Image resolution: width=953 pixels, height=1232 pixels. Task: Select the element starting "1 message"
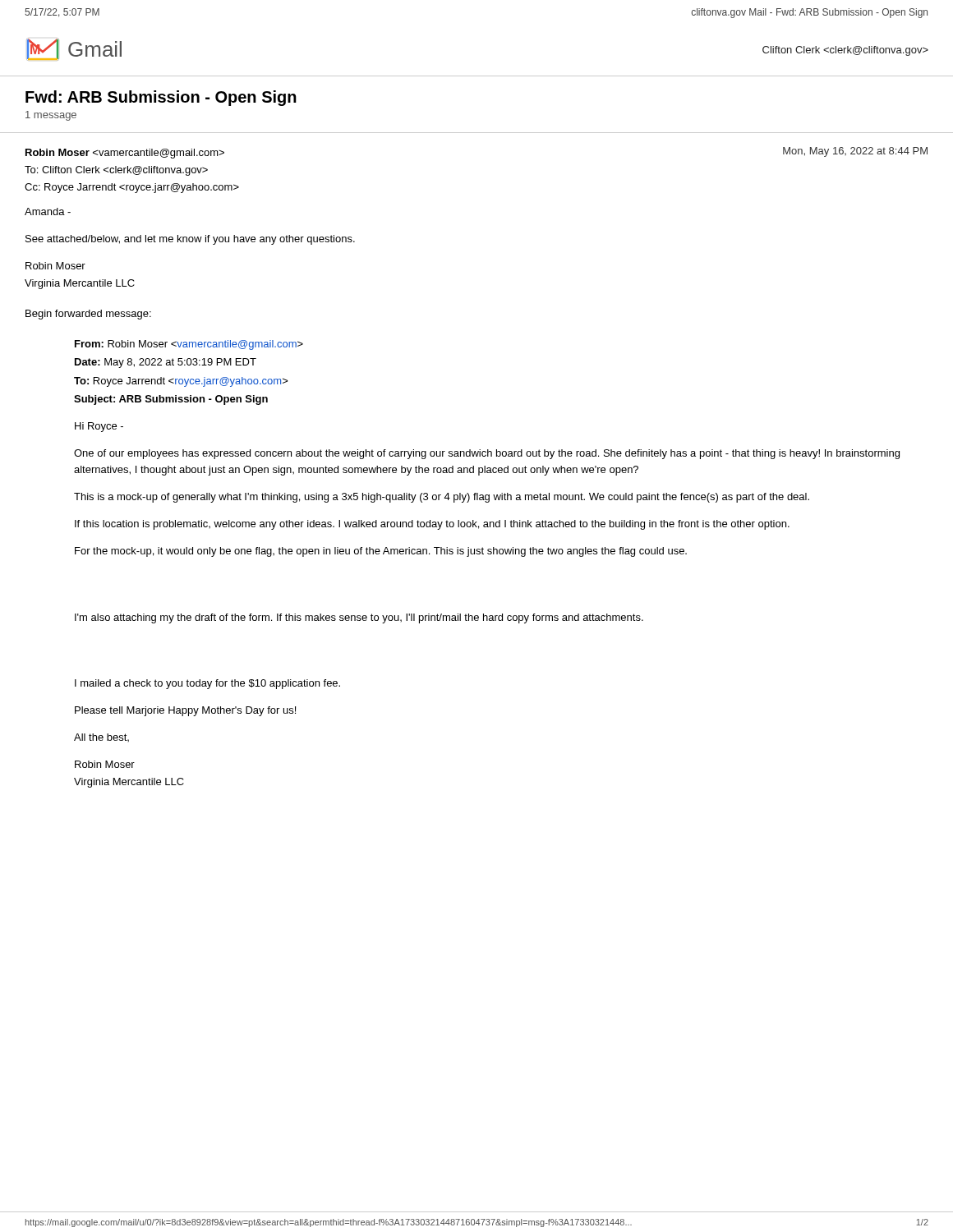[x=51, y=115]
